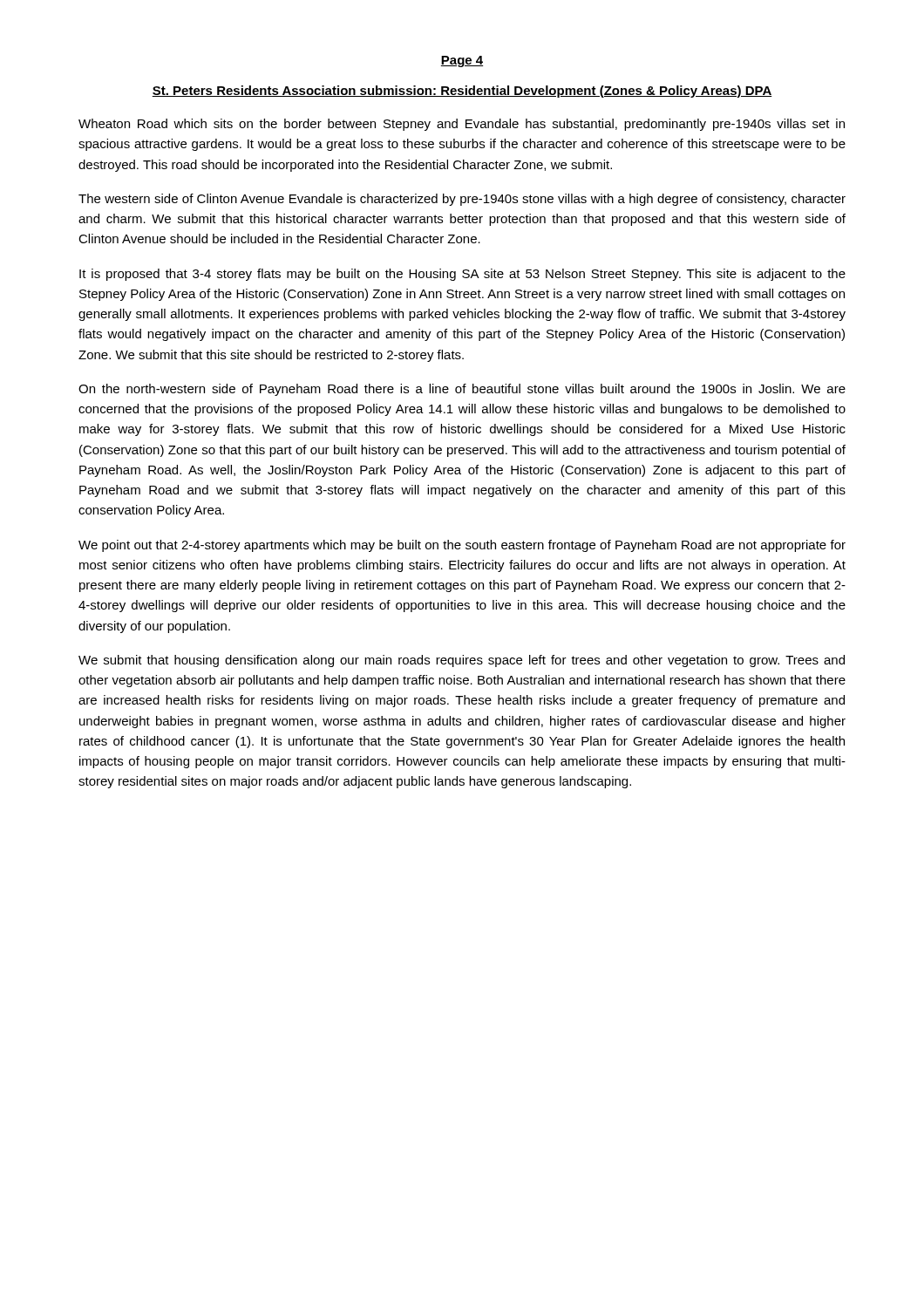Find the block on this page that starts "We submit that housing"
Screen dimensions: 1308x924
(x=462, y=720)
